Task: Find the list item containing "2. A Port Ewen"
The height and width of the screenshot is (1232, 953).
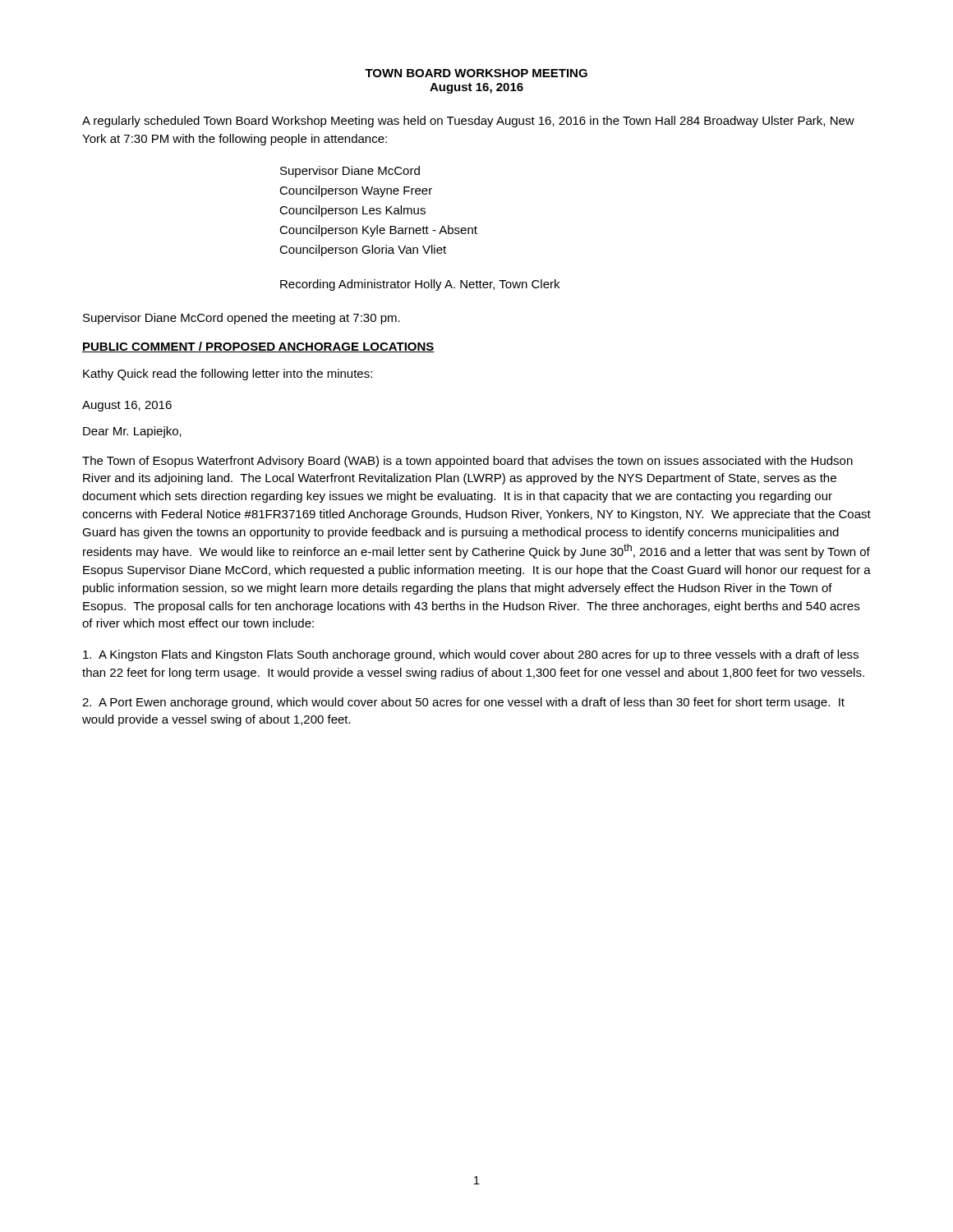Action: (x=463, y=710)
